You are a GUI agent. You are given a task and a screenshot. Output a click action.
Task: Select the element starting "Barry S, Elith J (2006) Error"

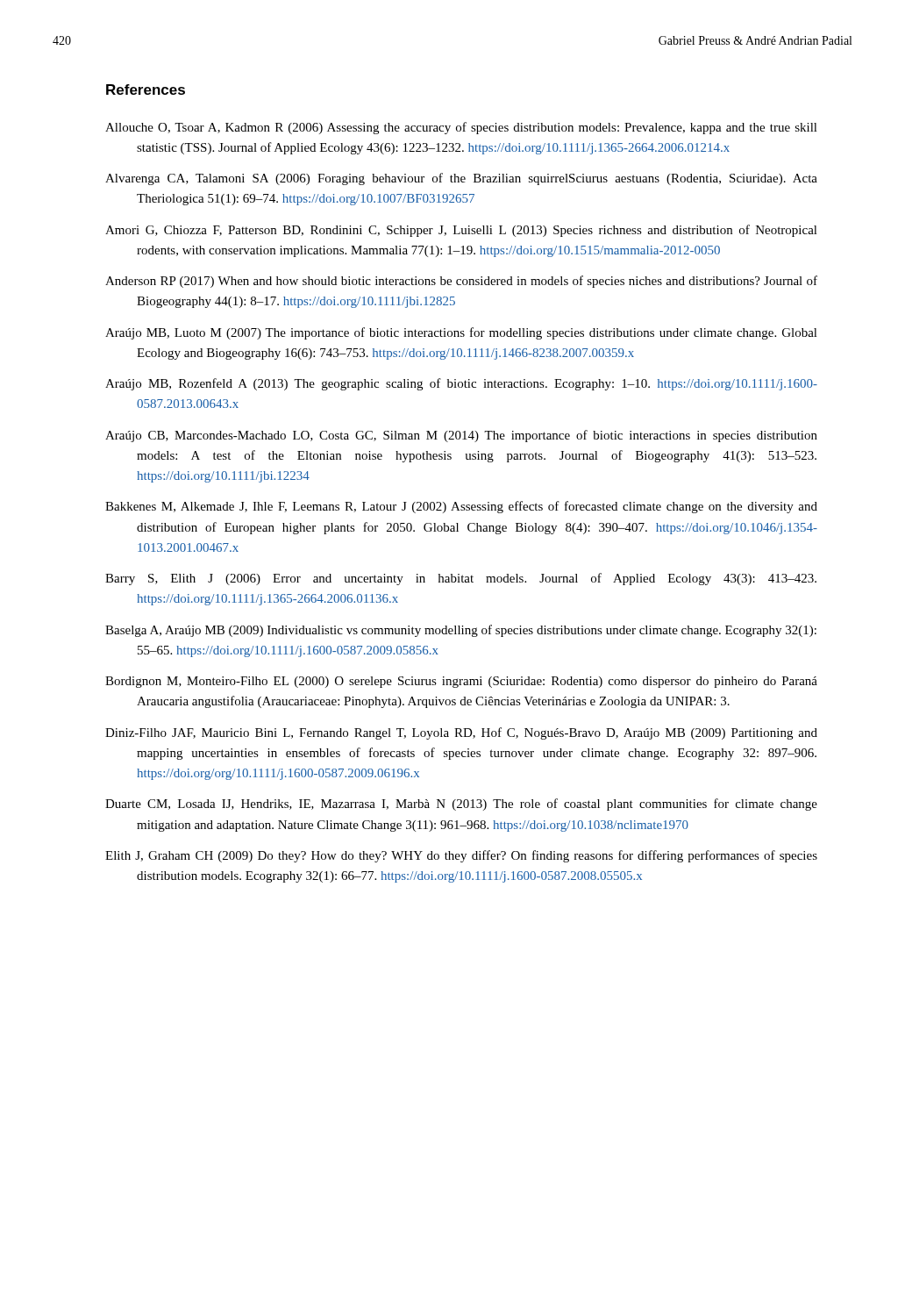click(x=461, y=588)
